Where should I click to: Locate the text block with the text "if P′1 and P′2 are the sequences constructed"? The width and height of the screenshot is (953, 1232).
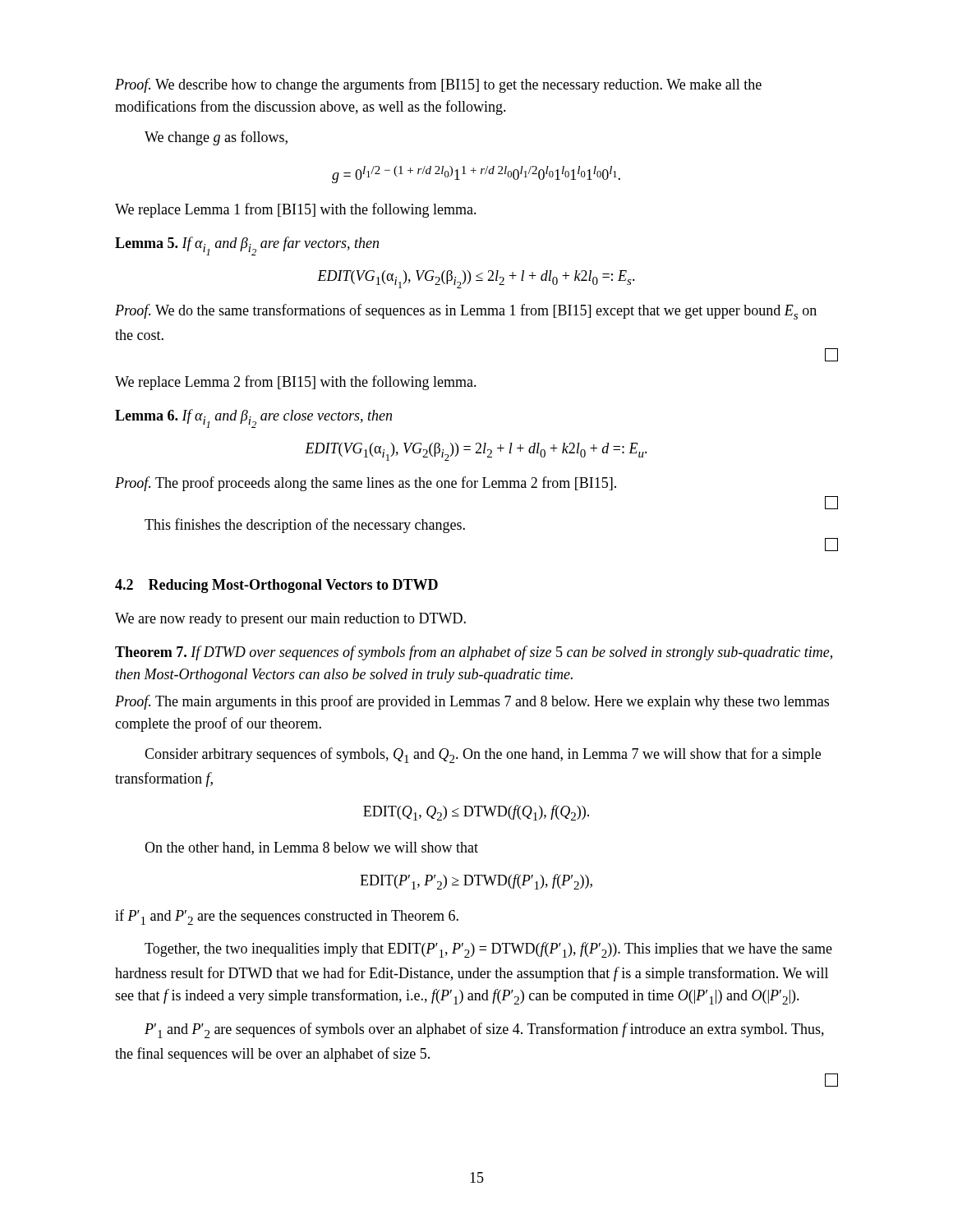[476, 985]
